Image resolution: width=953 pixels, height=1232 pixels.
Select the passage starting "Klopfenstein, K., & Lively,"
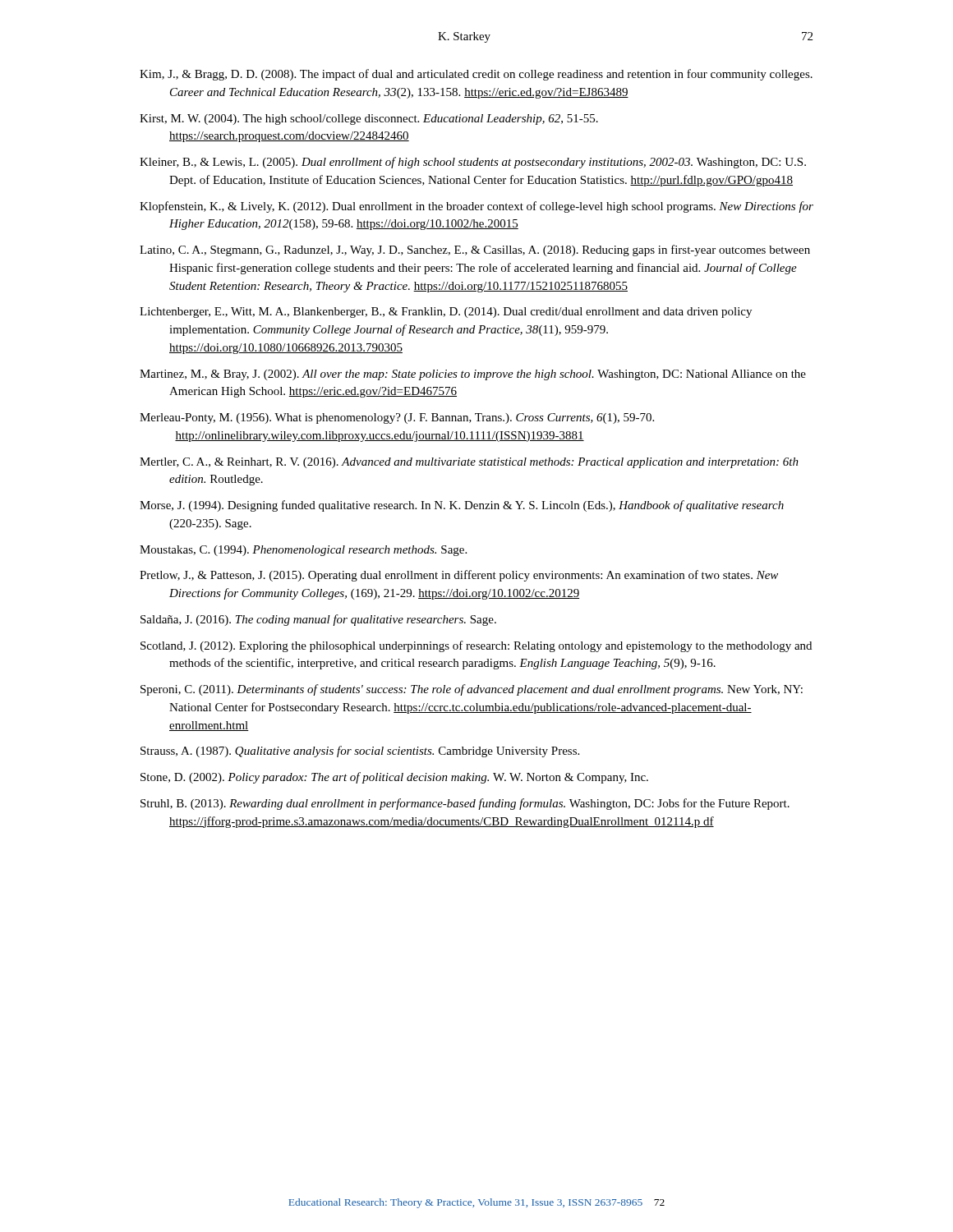pos(476,215)
